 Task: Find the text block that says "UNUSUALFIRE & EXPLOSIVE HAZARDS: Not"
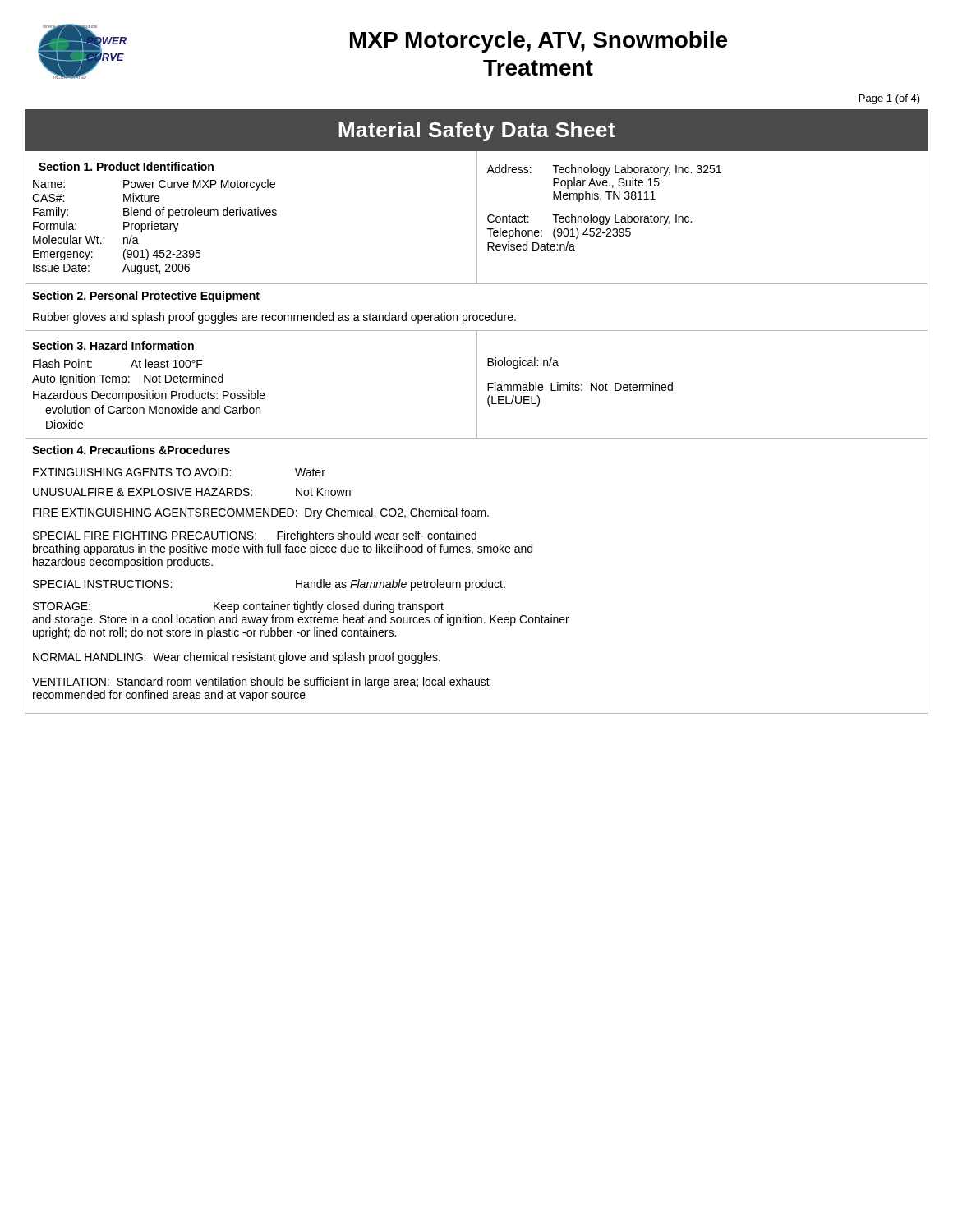pyautogui.click(x=192, y=492)
